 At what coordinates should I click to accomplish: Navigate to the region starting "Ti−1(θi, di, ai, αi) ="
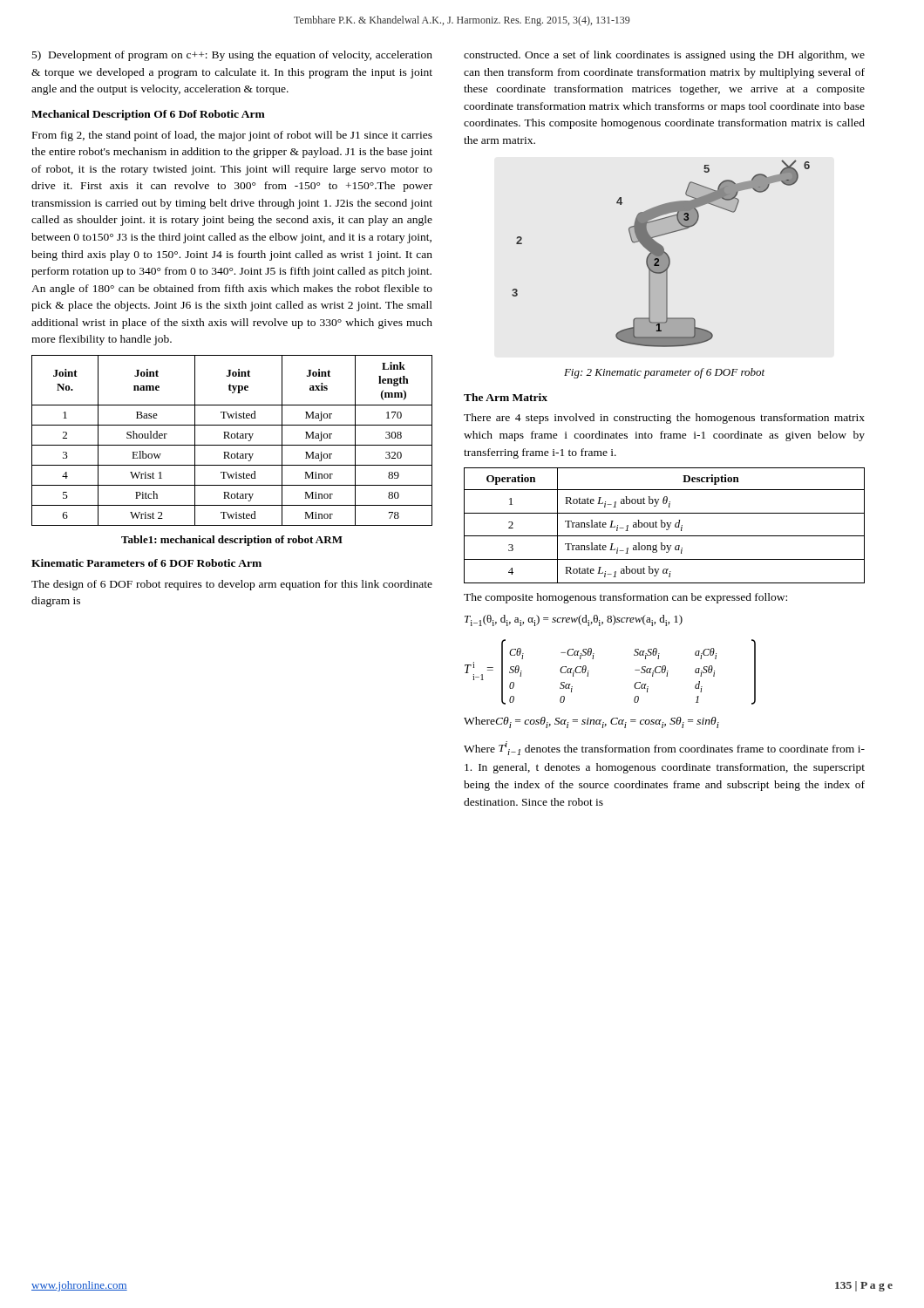coord(573,620)
